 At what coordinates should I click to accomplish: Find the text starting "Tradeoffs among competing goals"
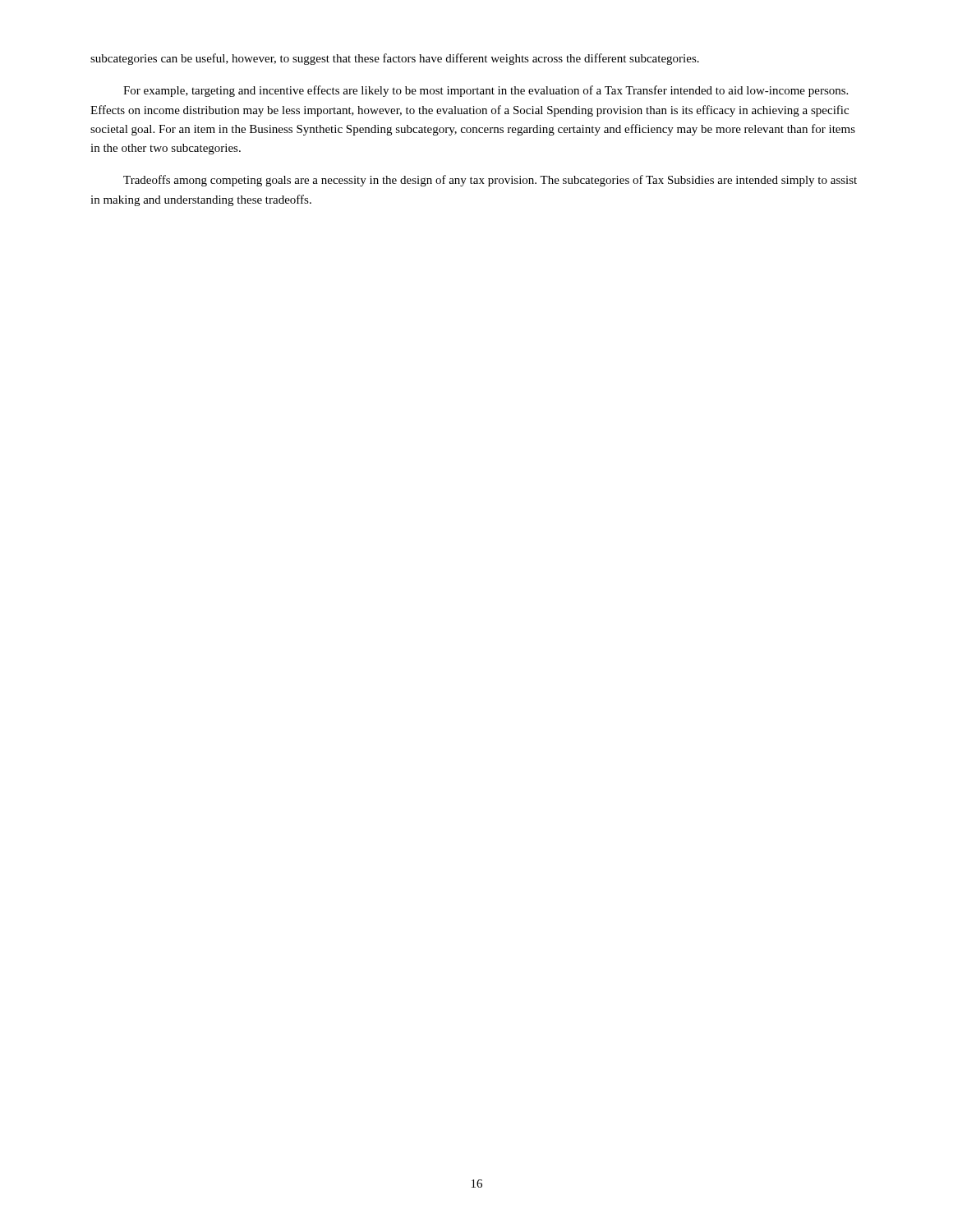[474, 190]
